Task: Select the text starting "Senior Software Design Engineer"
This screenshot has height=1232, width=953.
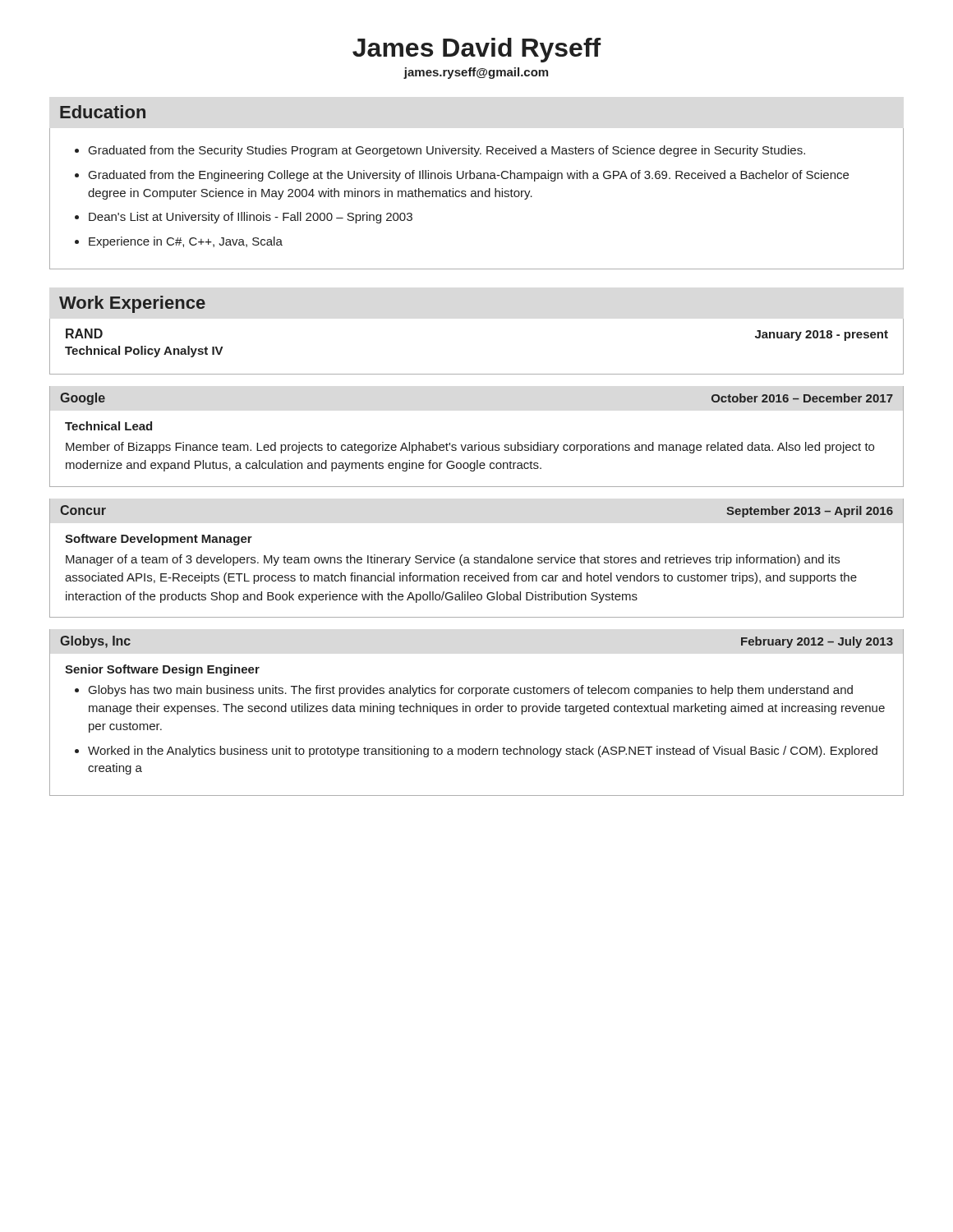Action: pyautogui.click(x=162, y=669)
